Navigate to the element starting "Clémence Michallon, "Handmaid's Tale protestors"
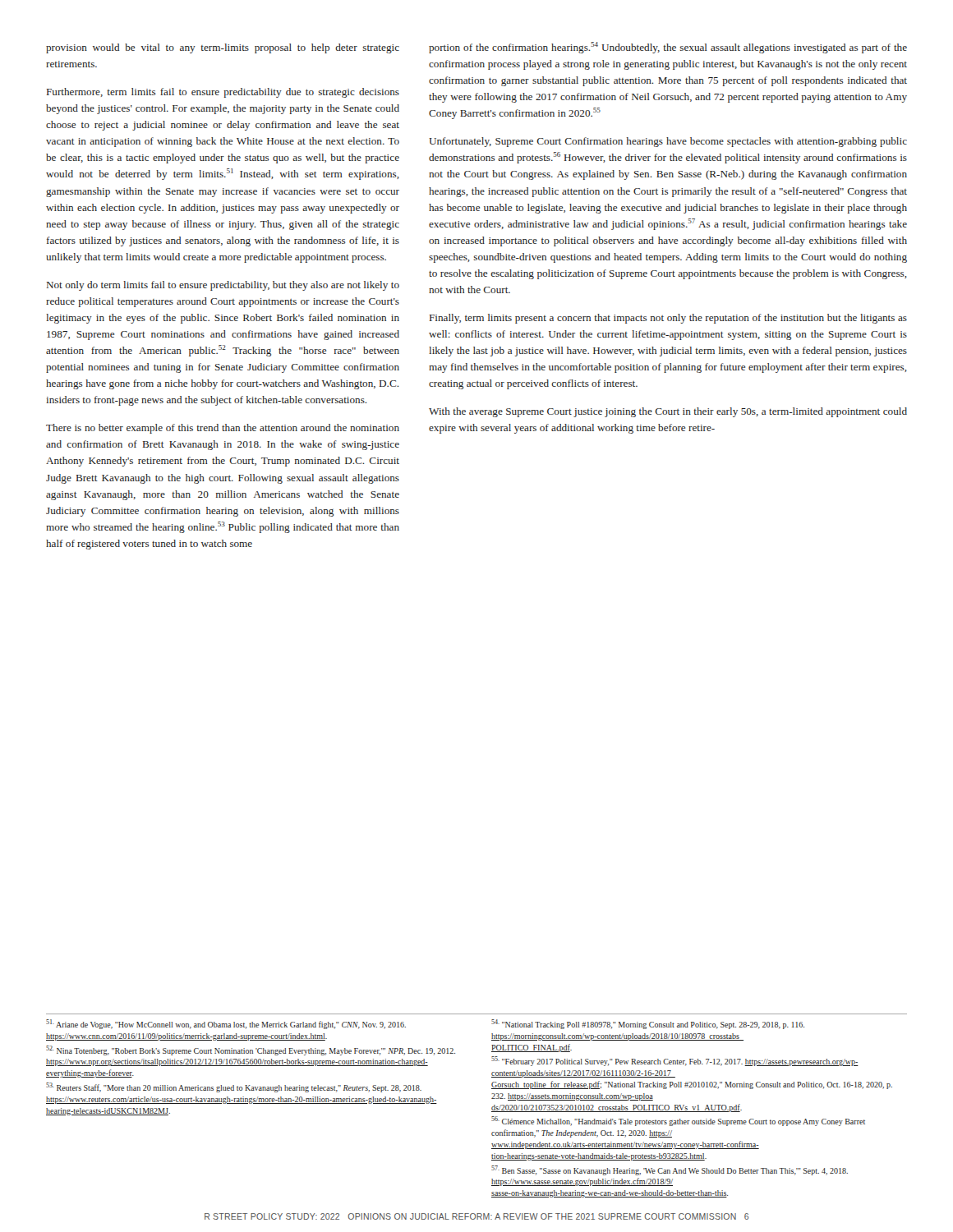The image size is (953, 1232). click(699, 1139)
